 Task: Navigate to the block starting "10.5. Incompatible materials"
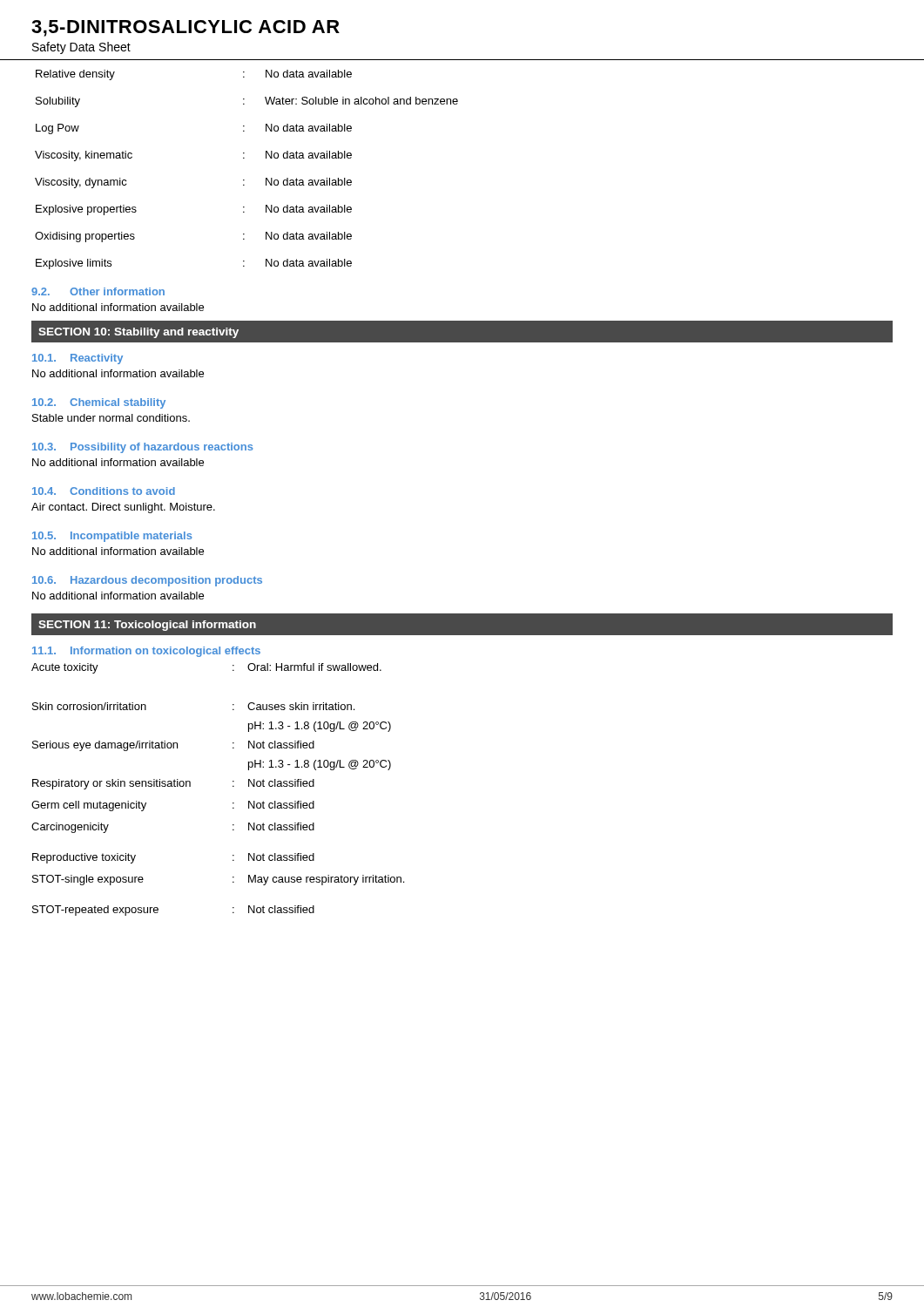pyautogui.click(x=112, y=535)
